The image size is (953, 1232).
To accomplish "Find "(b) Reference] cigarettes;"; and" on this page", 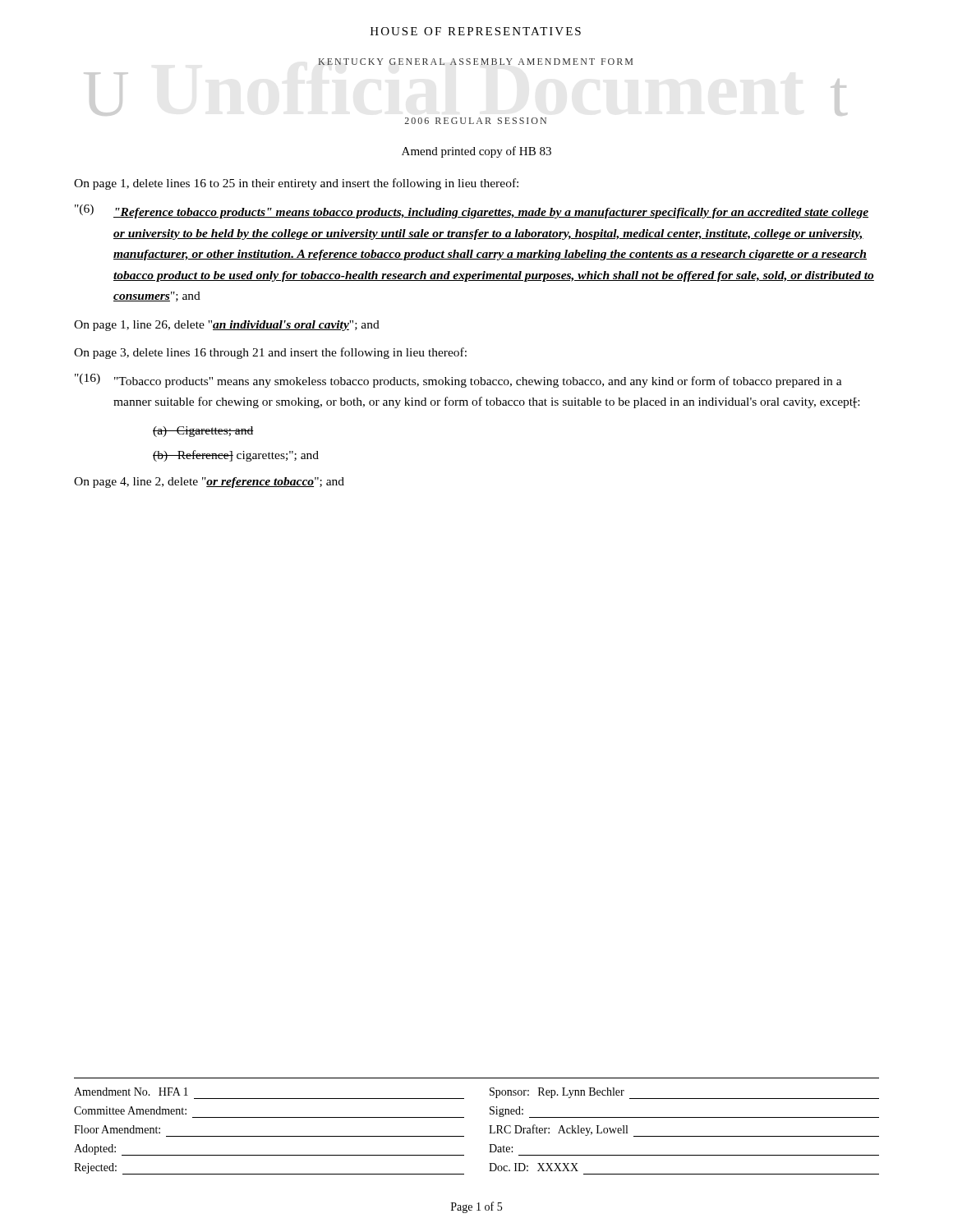I will pos(236,455).
